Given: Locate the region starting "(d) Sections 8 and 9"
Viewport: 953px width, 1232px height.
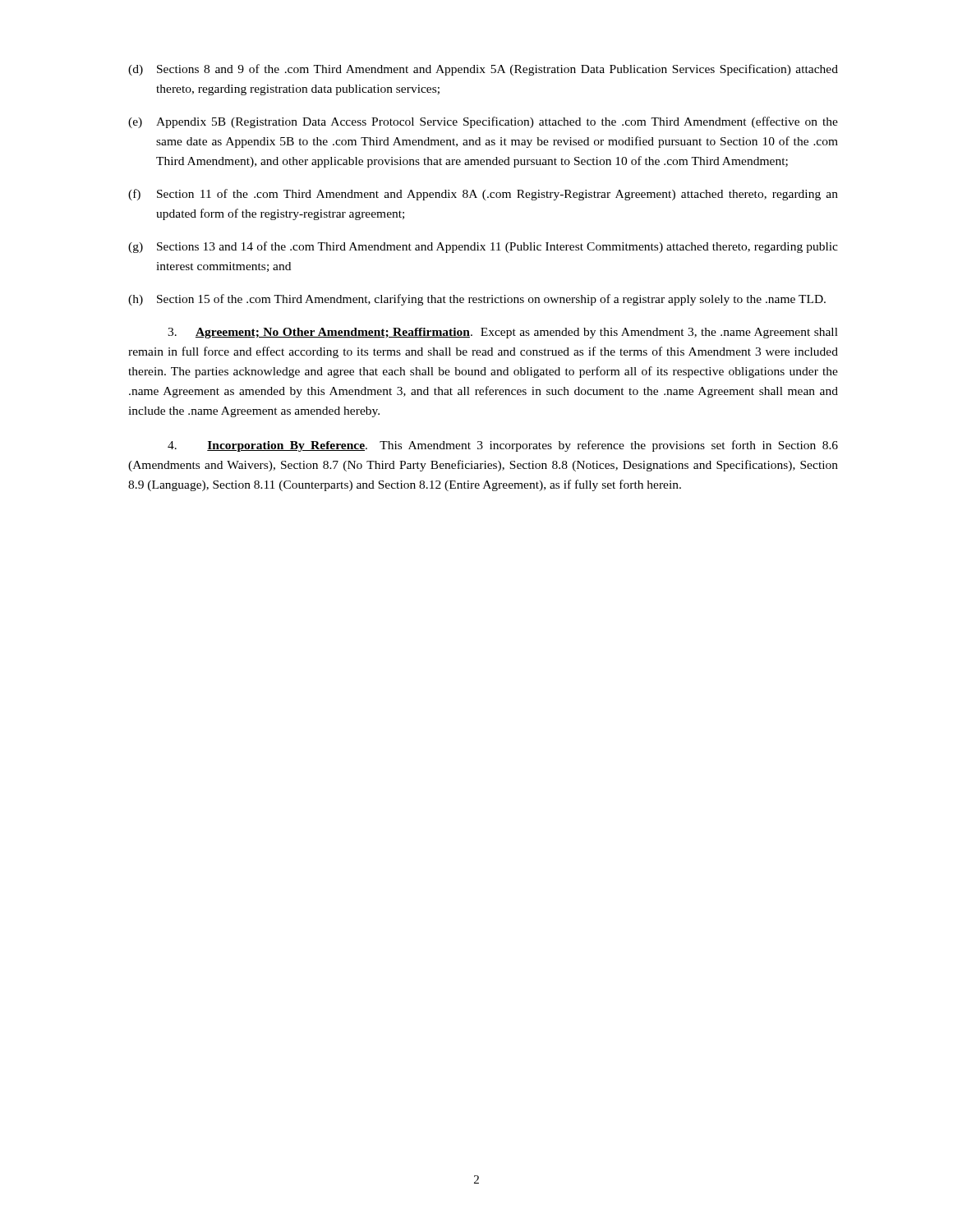Looking at the screenshot, I should click(483, 79).
